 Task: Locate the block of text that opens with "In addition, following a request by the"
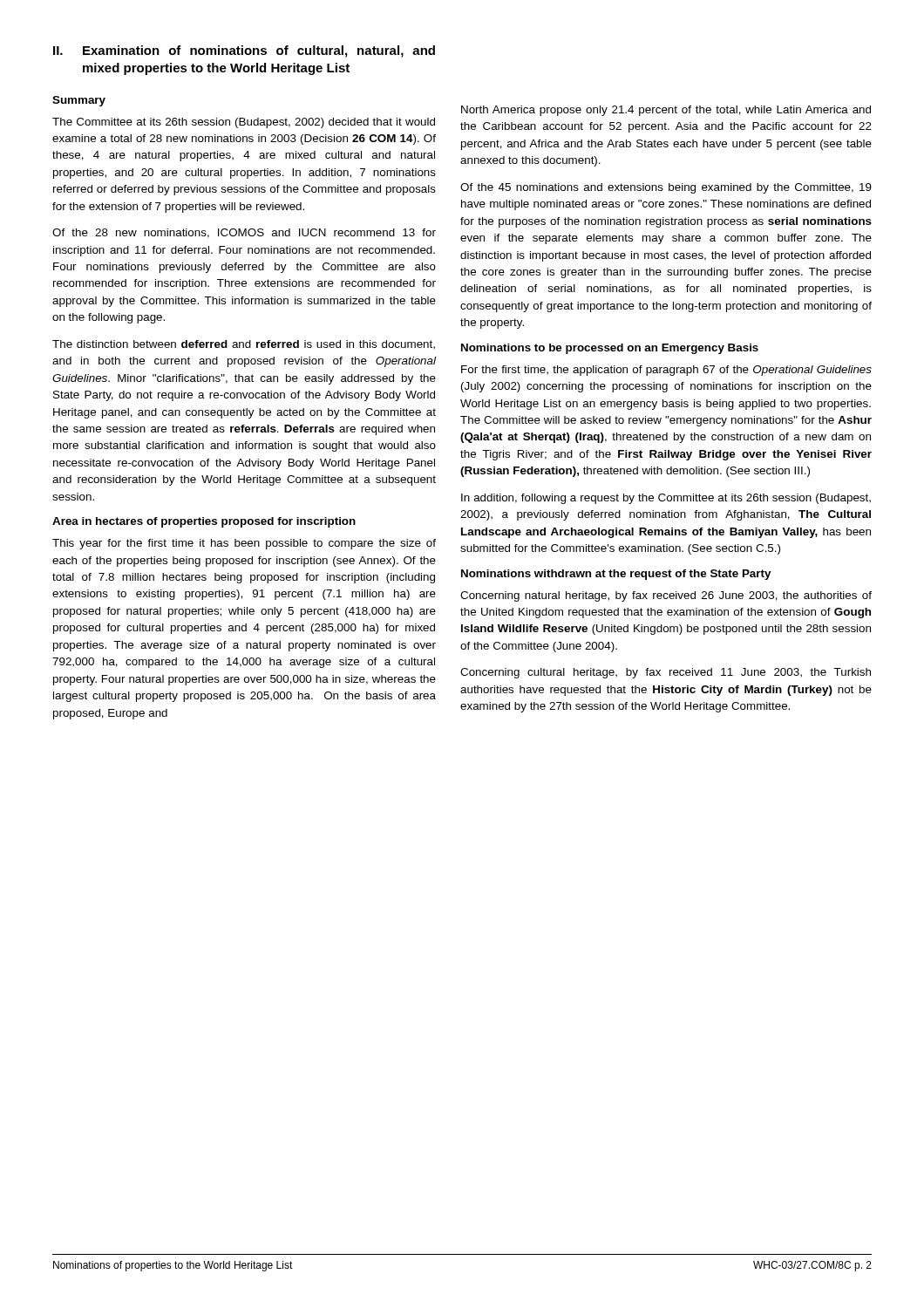click(x=666, y=523)
